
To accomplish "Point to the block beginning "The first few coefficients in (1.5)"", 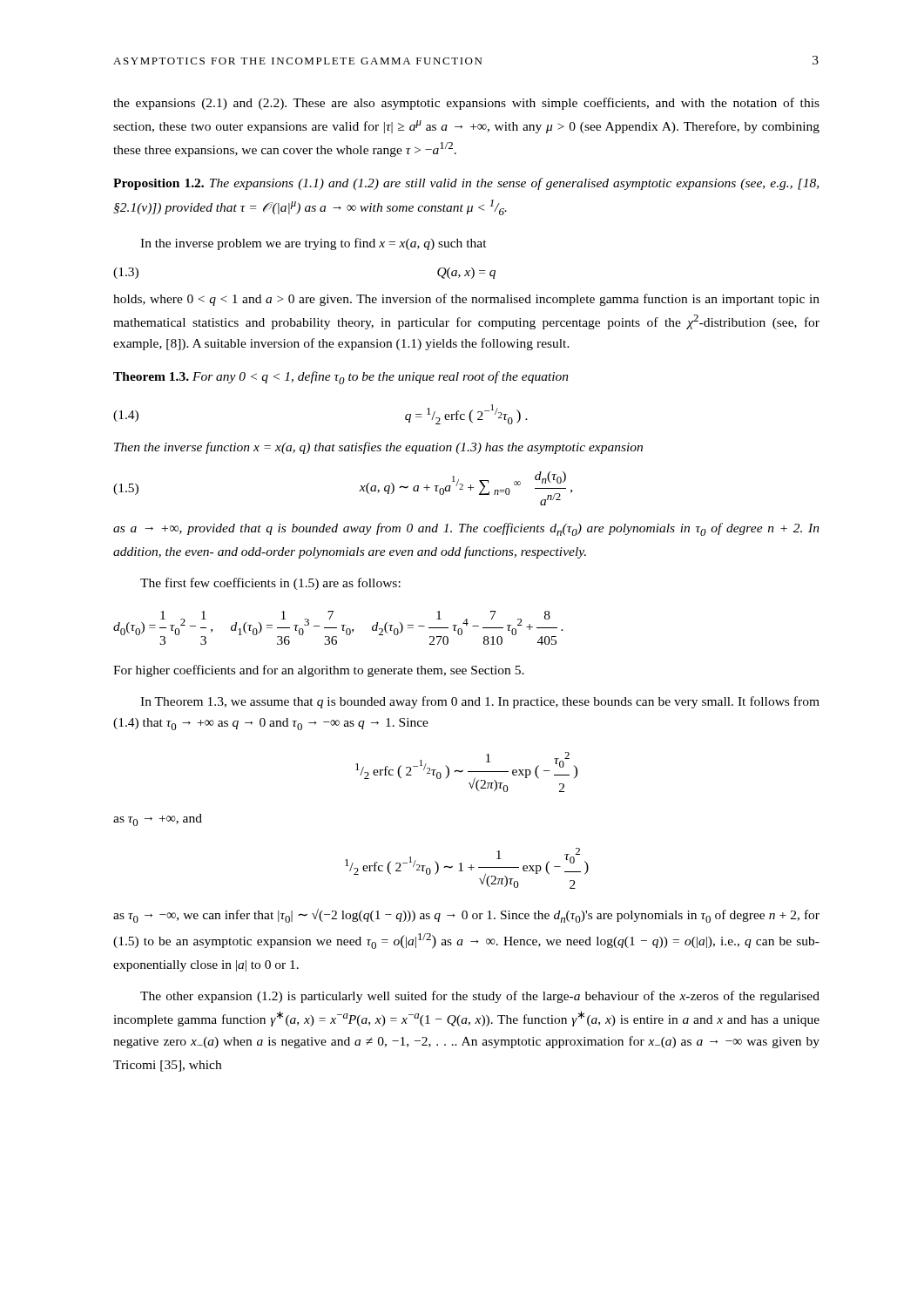I will [x=270, y=584].
